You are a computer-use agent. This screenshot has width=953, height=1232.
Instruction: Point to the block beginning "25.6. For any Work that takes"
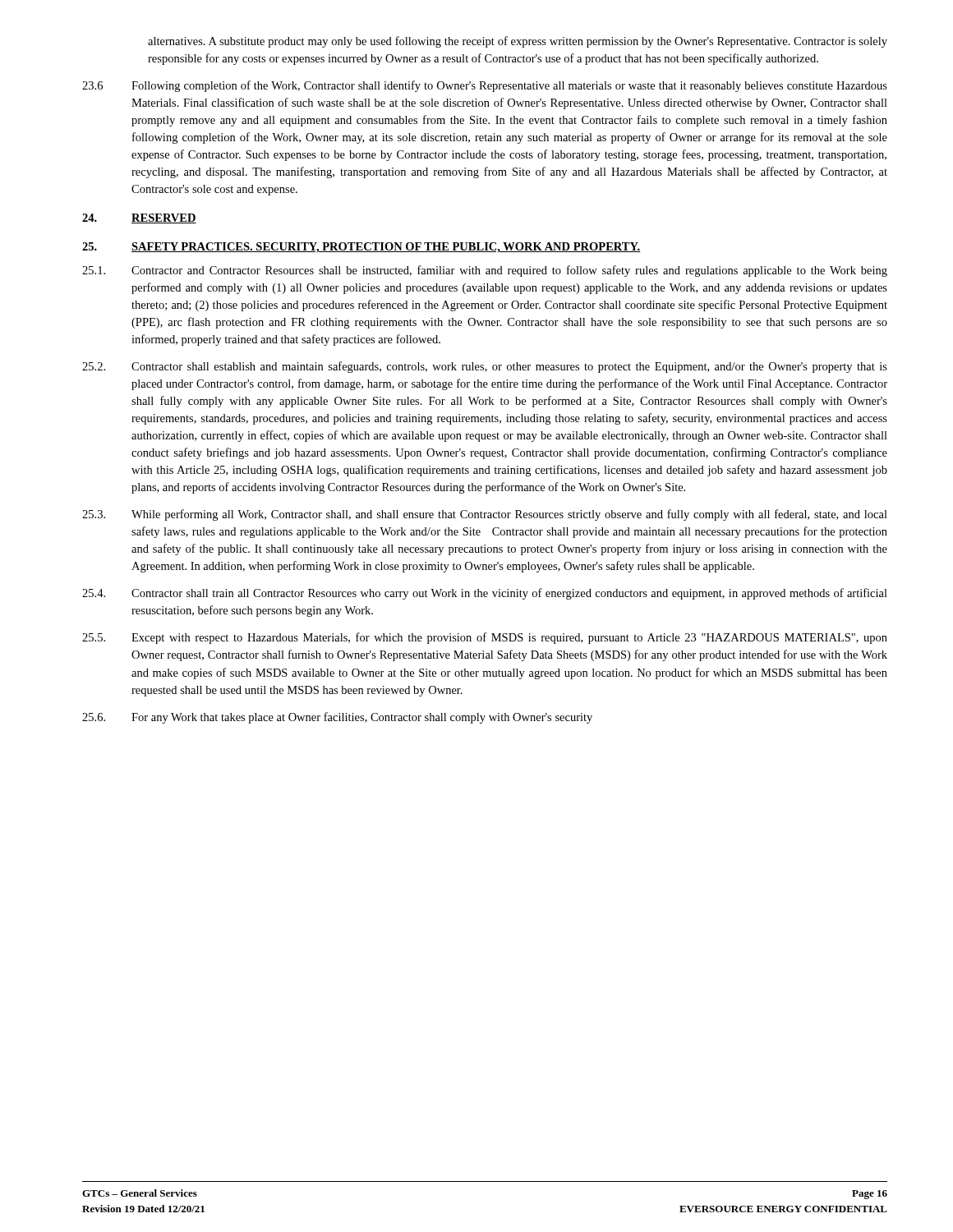(485, 717)
